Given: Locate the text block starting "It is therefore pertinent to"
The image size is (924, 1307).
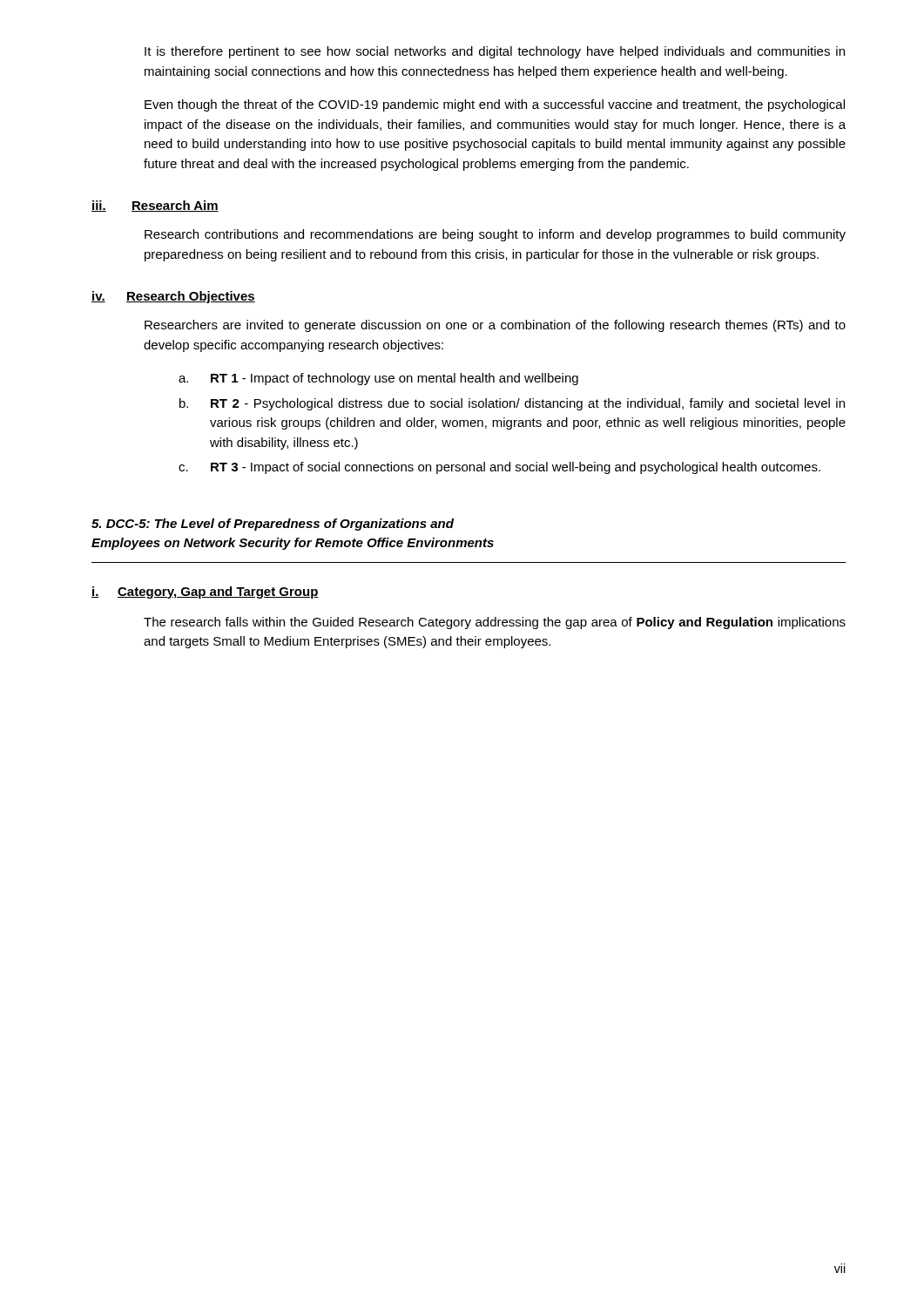Looking at the screenshot, I should tap(495, 61).
